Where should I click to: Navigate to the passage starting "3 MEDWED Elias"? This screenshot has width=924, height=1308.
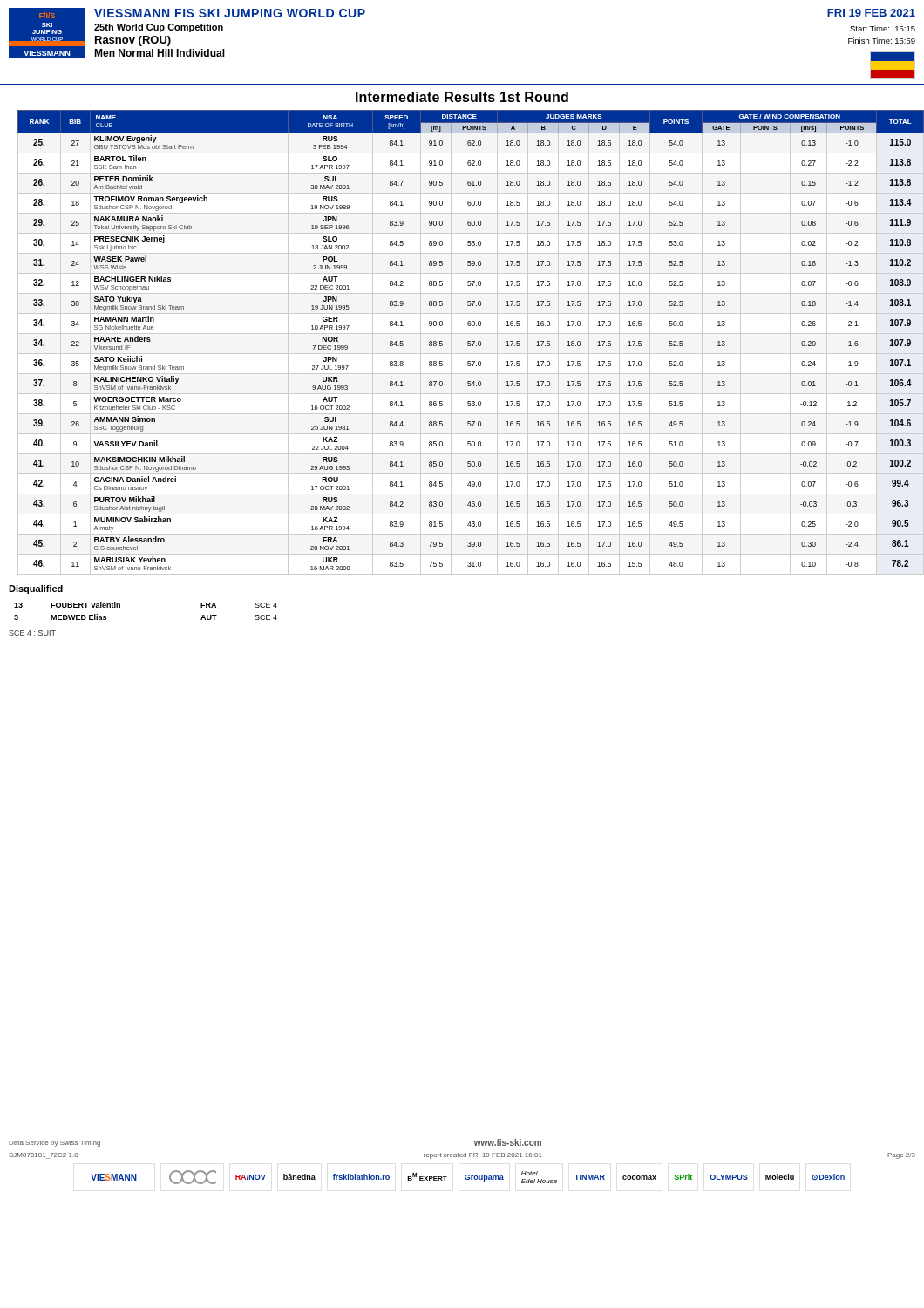(x=16, y=617)
